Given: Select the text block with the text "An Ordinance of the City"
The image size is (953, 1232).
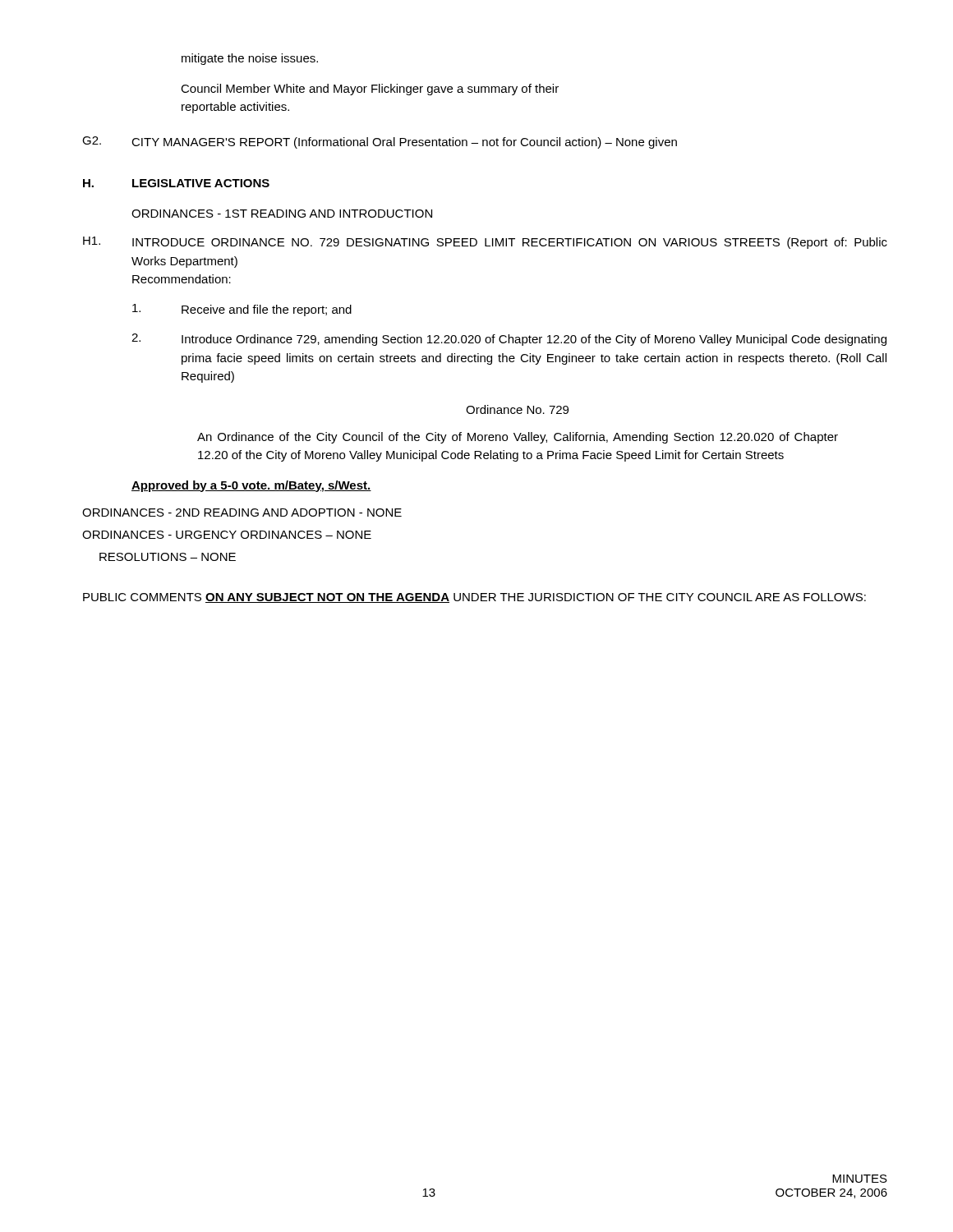Looking at the screenshot, I should click(x=518, y=445).
